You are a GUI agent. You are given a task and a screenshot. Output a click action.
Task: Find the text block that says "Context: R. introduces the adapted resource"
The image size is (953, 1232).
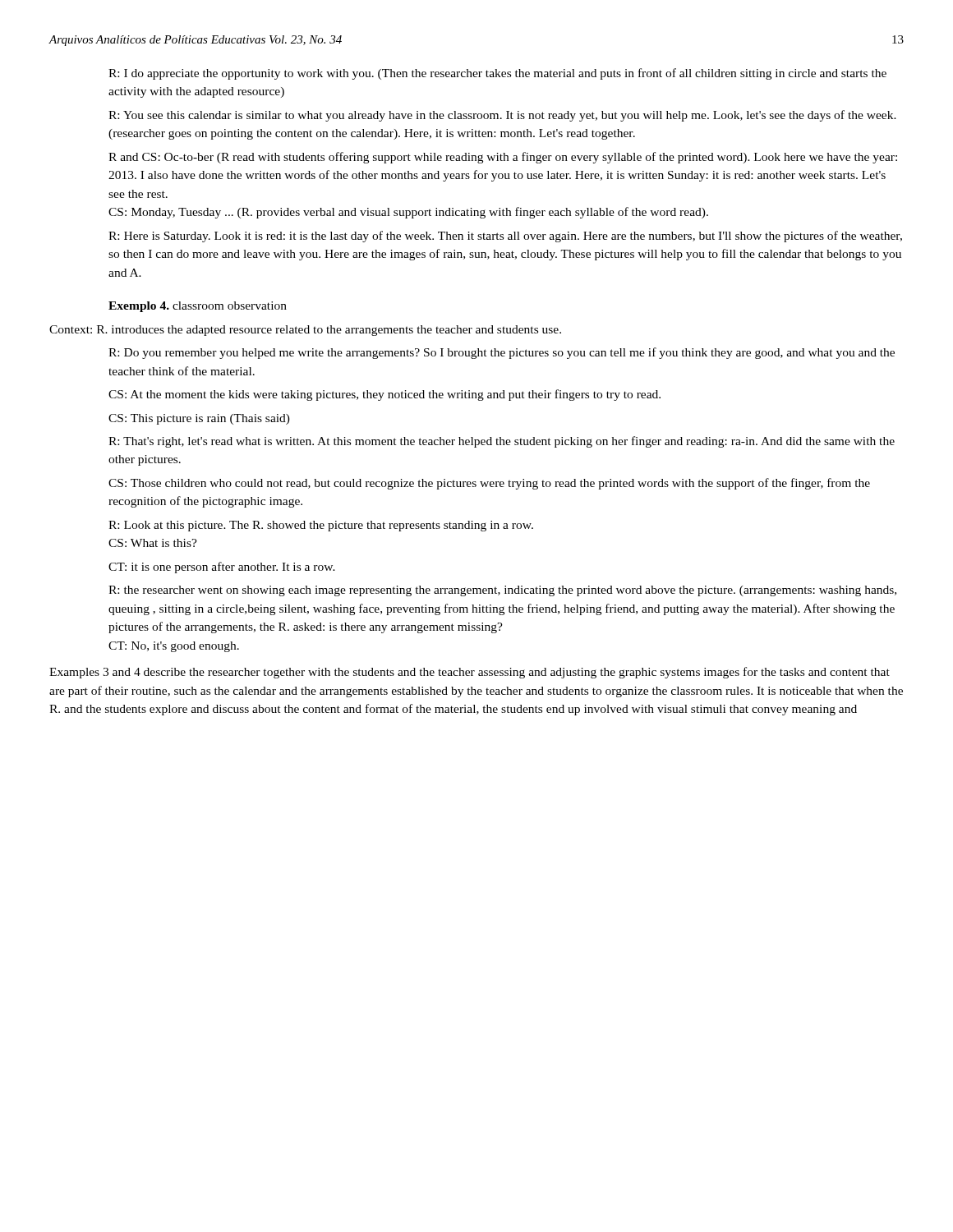476,329
